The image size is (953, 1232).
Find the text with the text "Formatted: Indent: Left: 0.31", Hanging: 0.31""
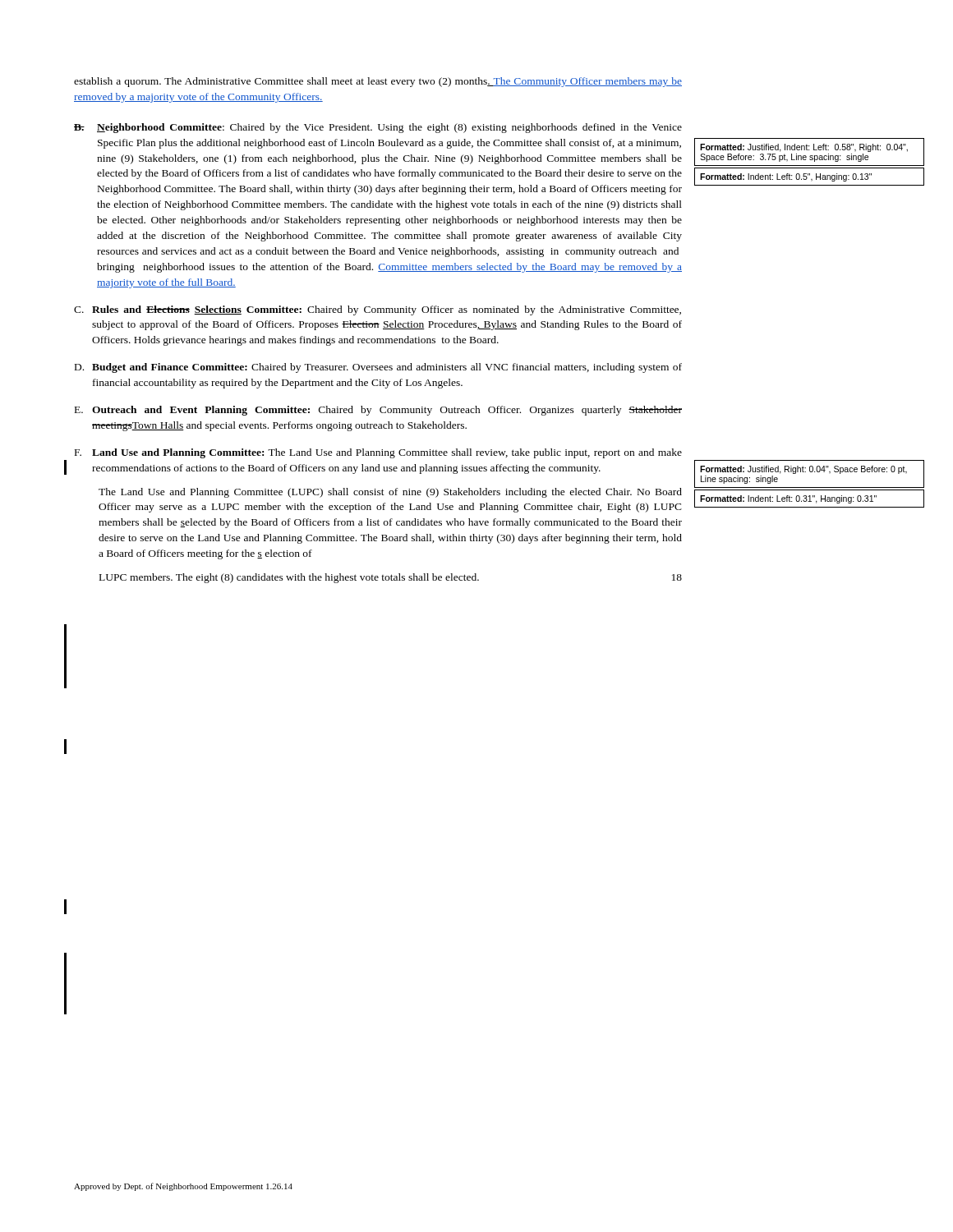[788, 499]
